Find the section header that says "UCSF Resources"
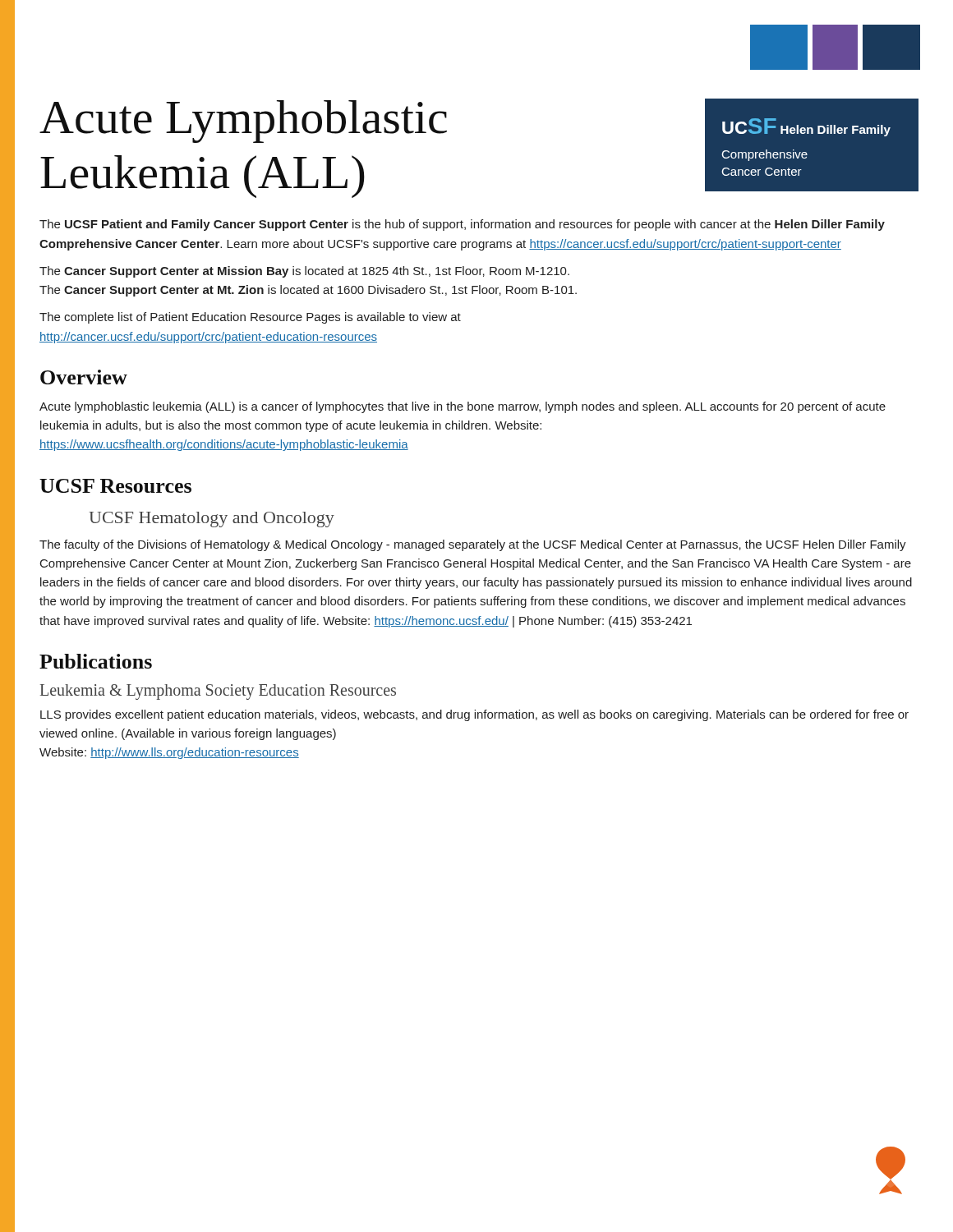The image size is (953, 1232). click(x=116, y=486)
